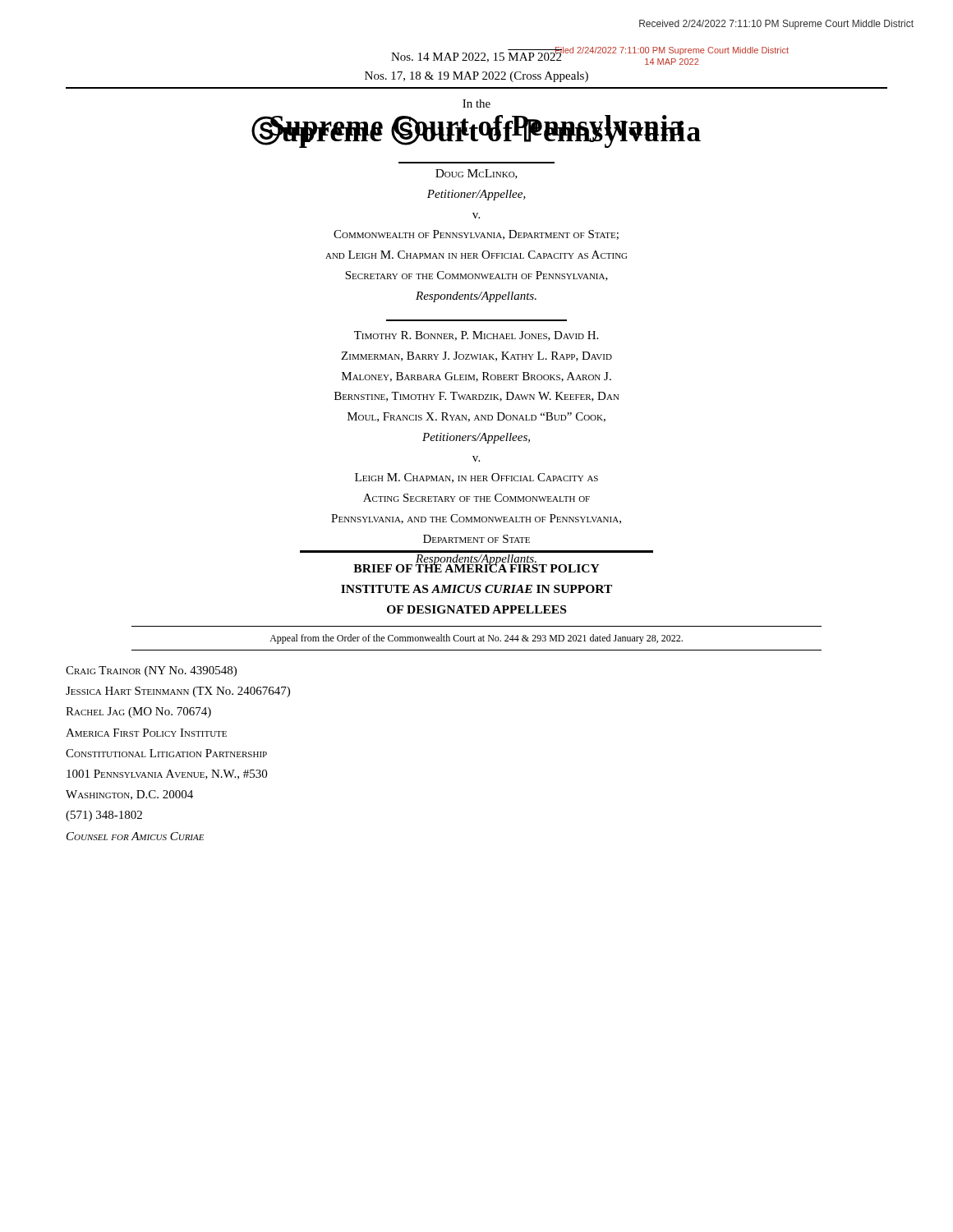Point to the passage starting "Supreme Court of Pennsylvania"
Viewport: 953px width, 1232px height.
(x=476, y=126)
